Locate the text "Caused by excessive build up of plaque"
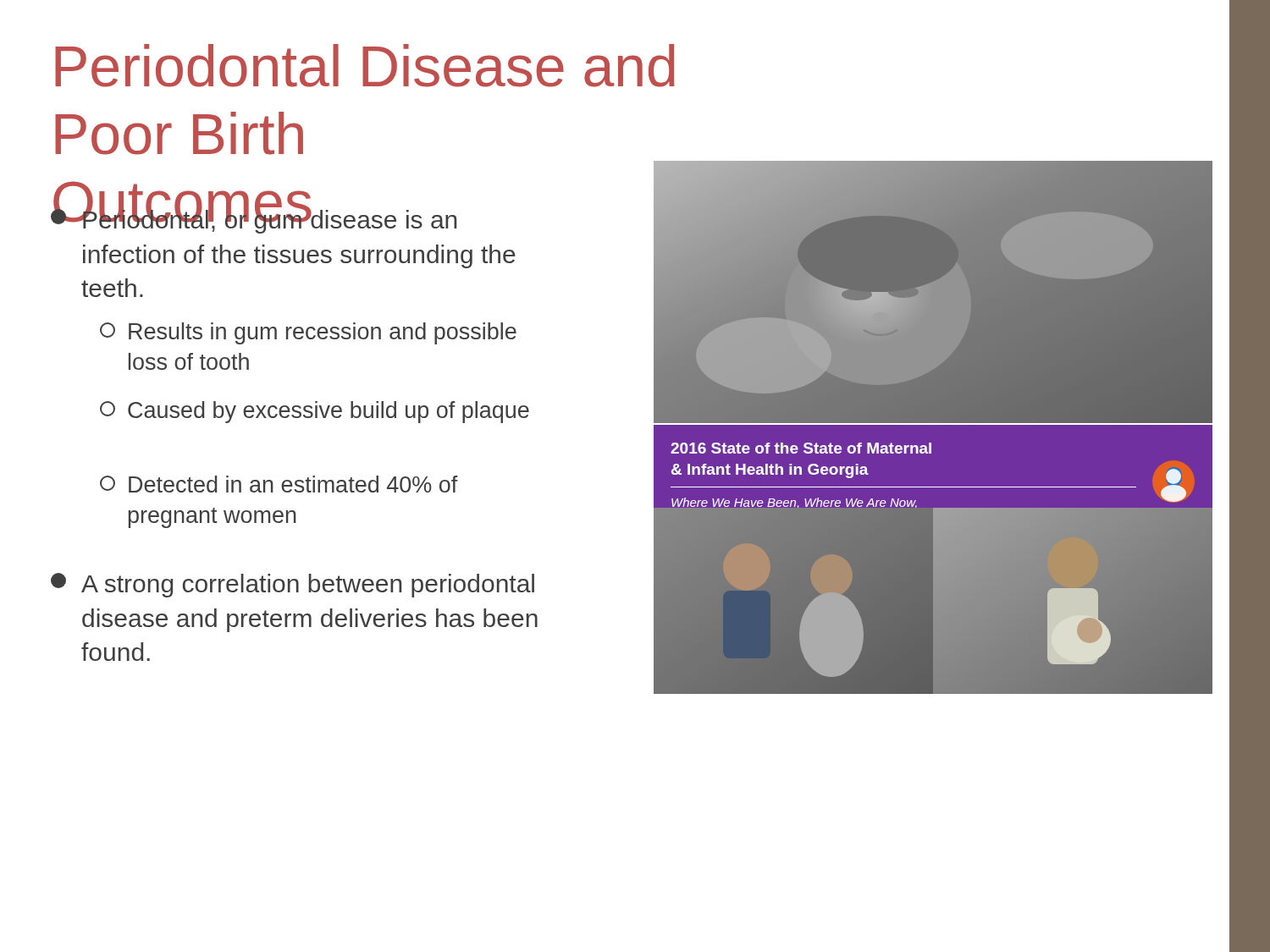This screenshot has width=1270, height=952. pyautogui.click(x=315, y=411)
